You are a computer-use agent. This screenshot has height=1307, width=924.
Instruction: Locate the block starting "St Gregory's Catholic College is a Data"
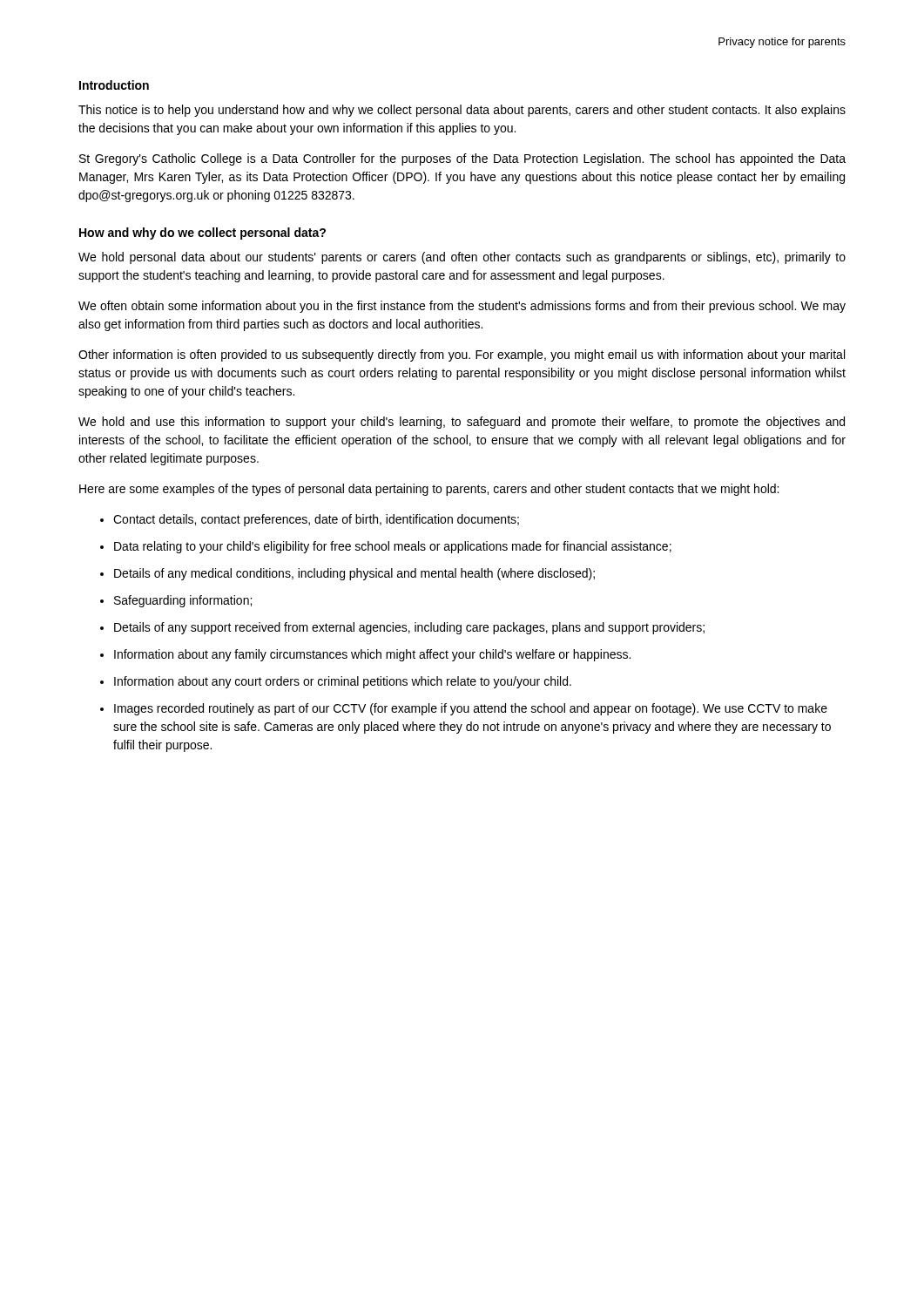pyautogui.click(x=462, y=177)
